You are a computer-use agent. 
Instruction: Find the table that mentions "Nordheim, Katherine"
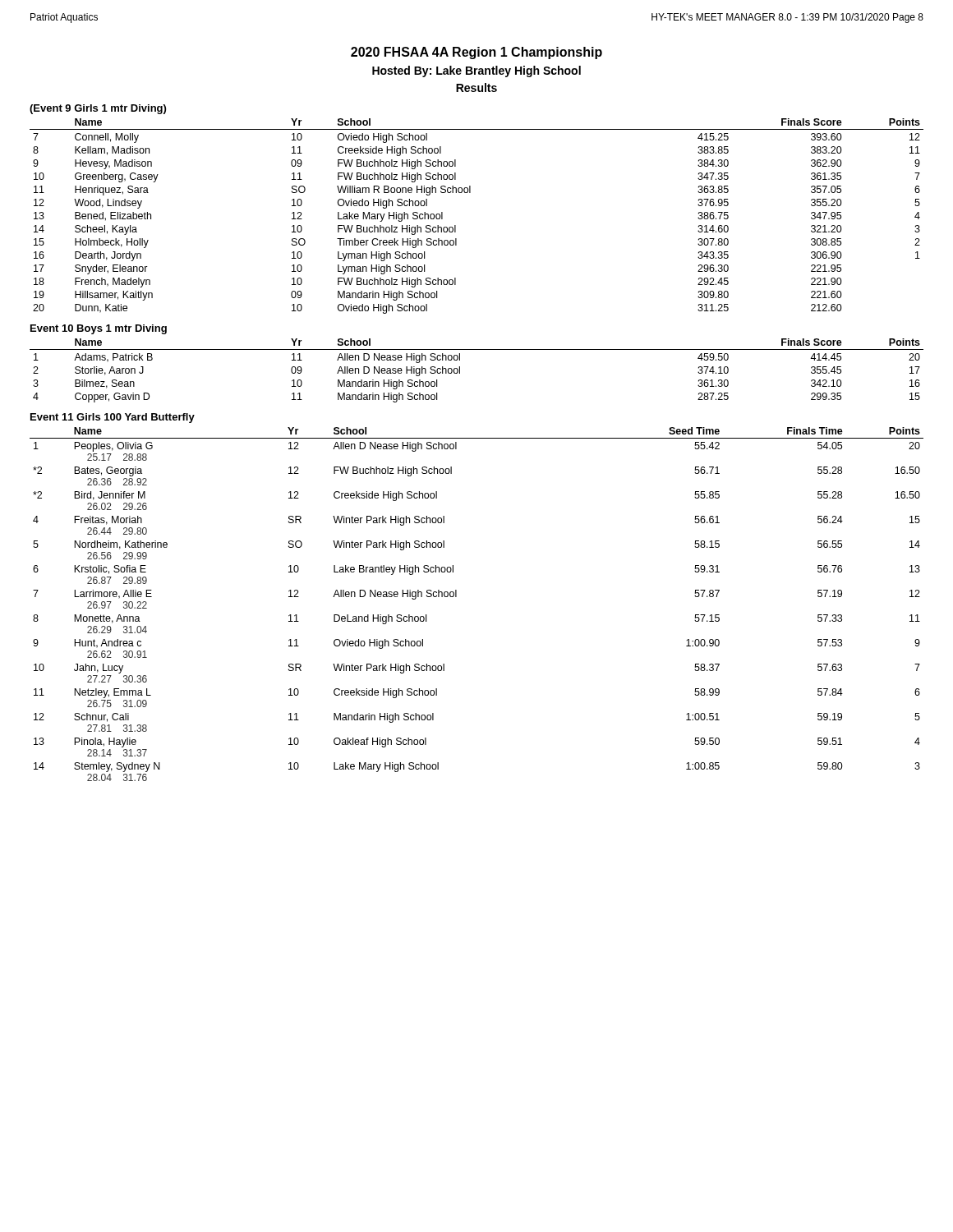[x=476, y=604]
